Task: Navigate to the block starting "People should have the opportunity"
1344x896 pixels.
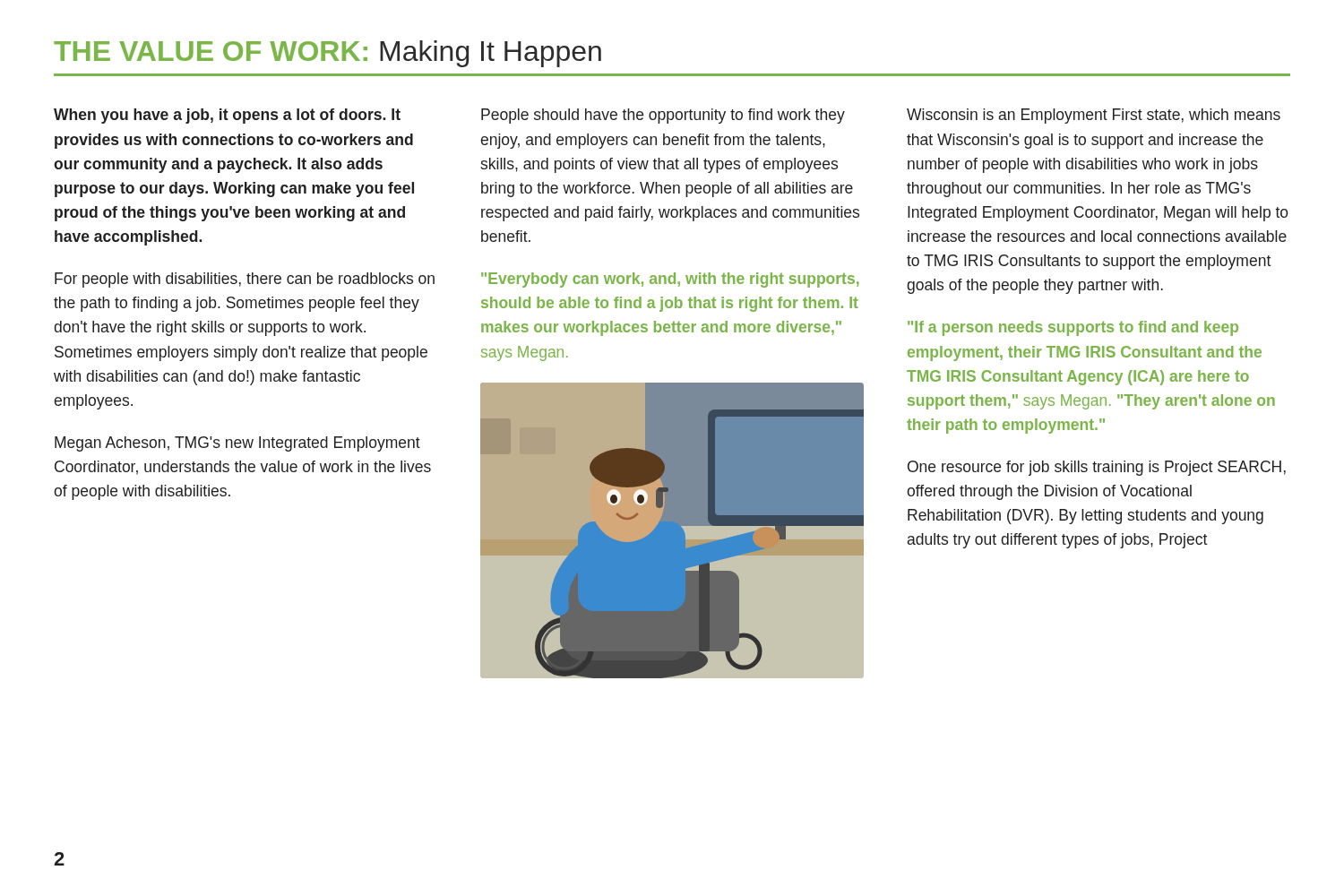Action: [x=672, y=176]
